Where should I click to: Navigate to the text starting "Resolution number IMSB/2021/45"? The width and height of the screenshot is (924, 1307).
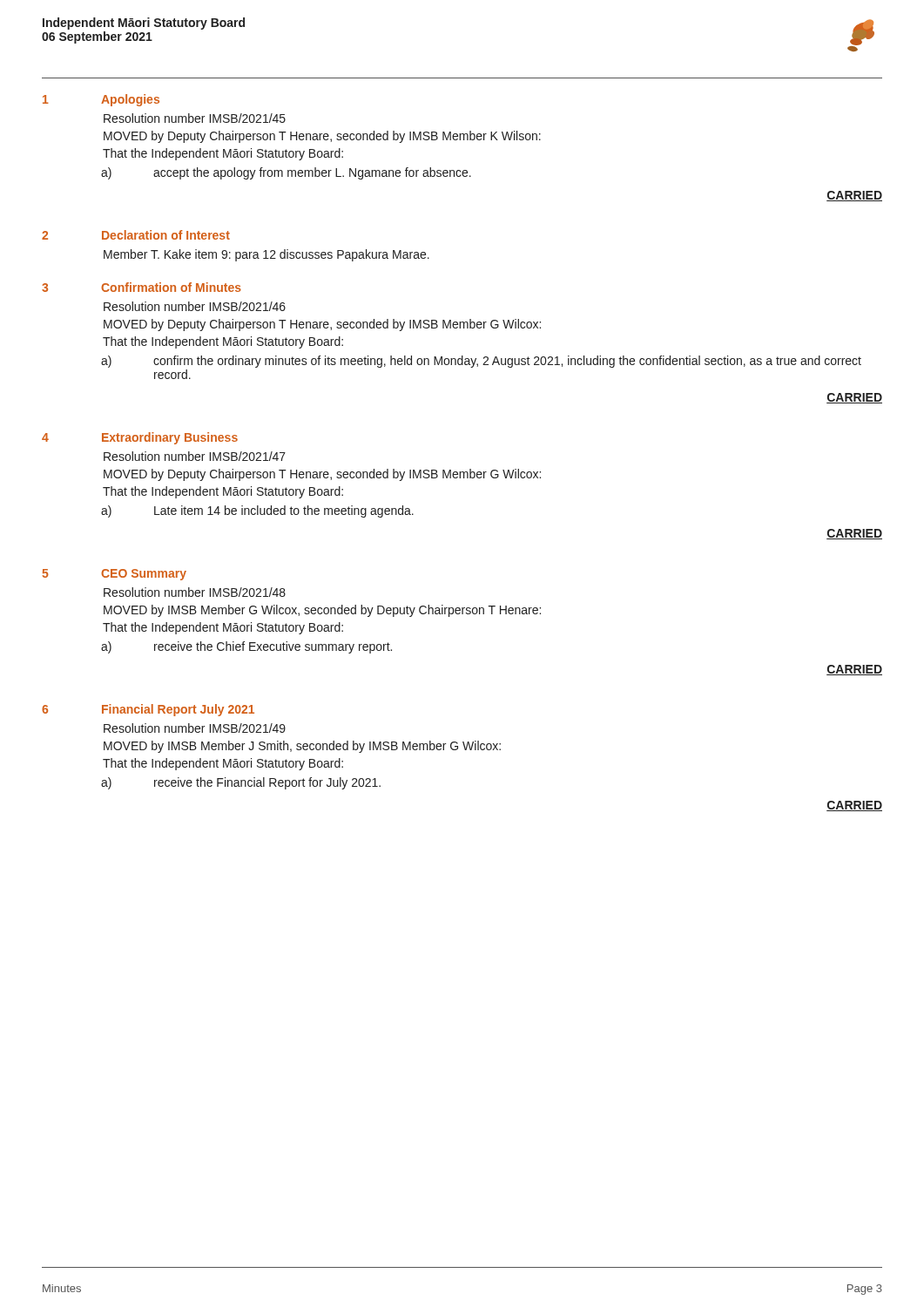tap(194, 118)
